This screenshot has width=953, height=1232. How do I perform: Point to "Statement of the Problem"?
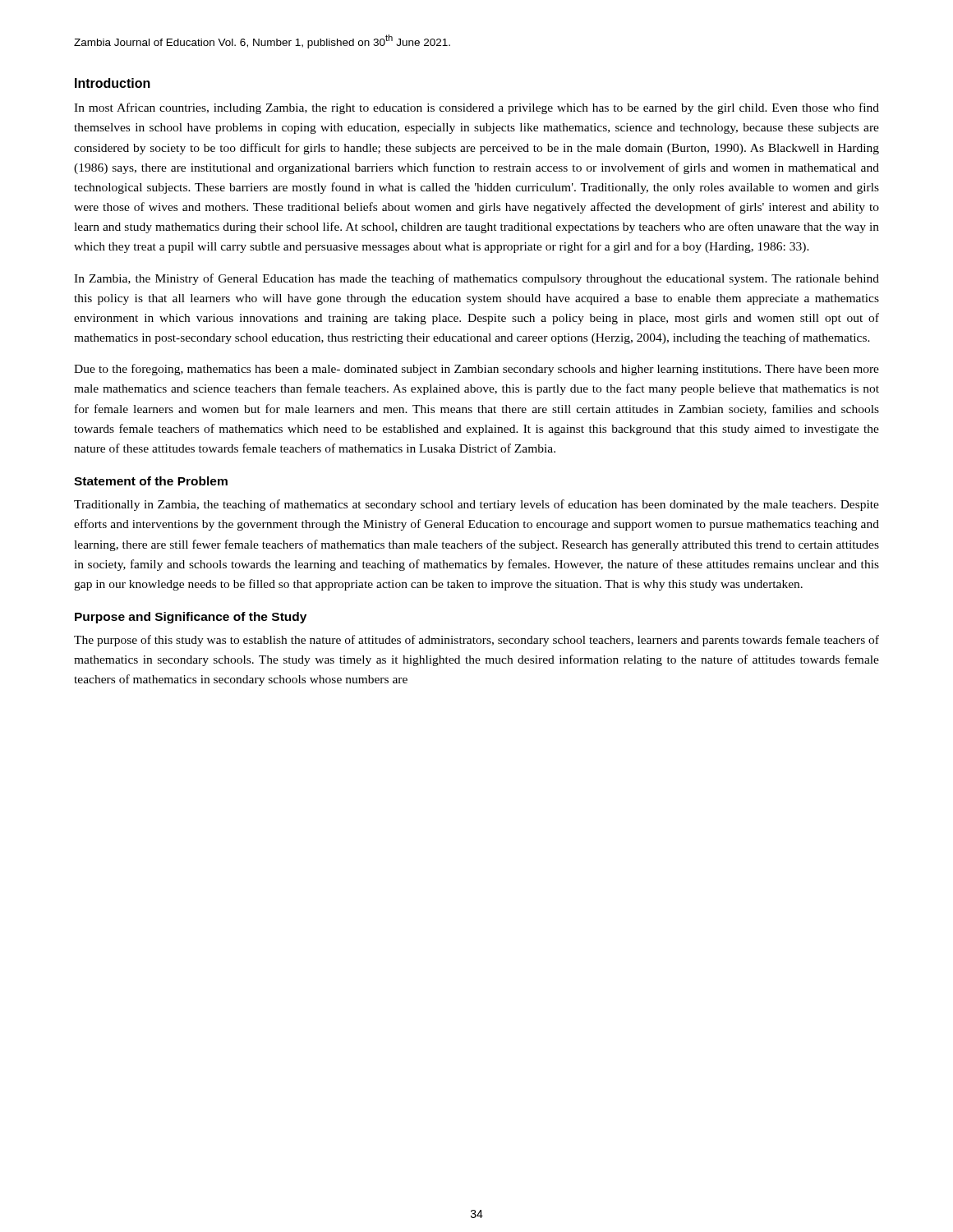tap(151, 481)
